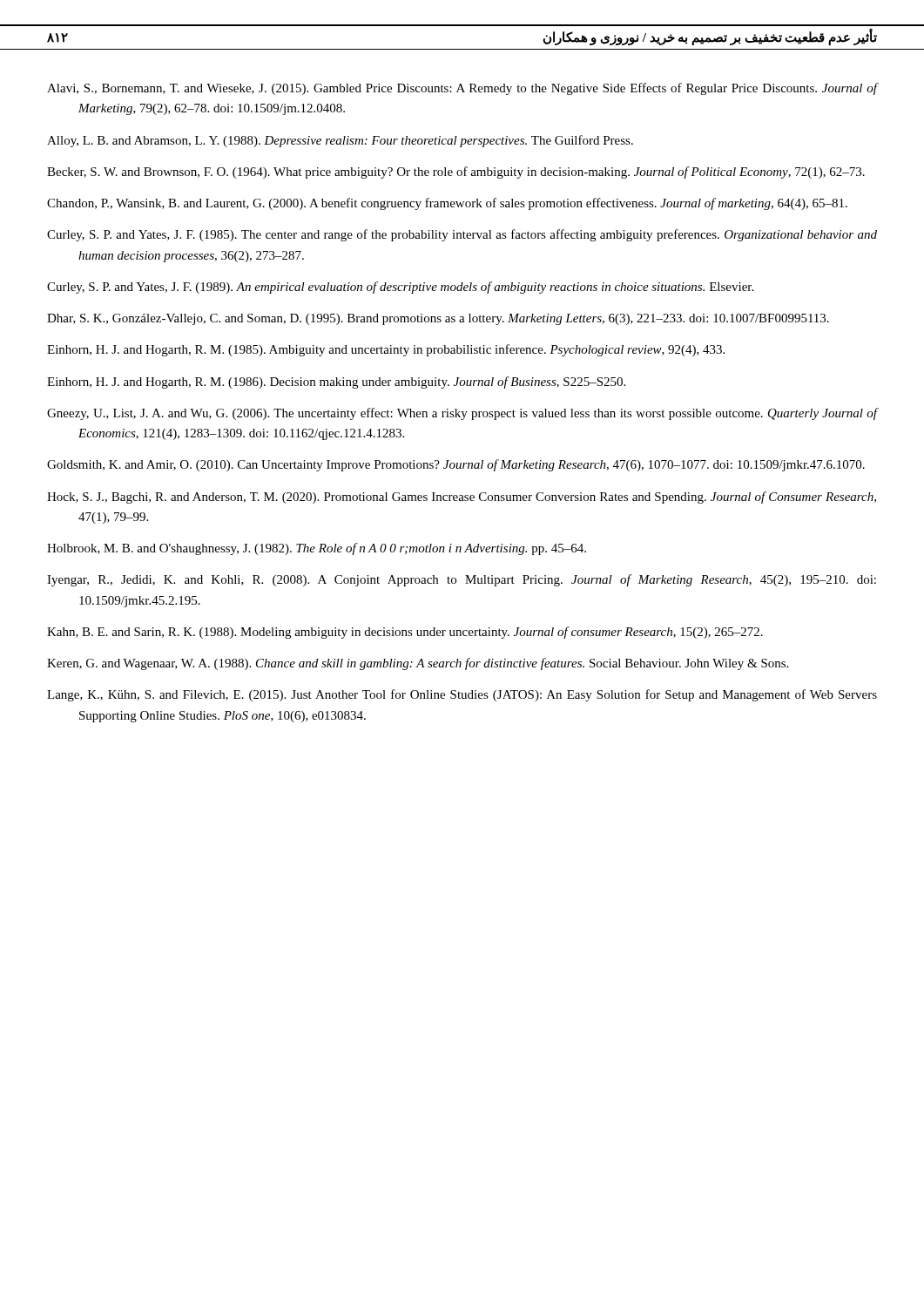Screen dimensions: 1307x924
Task: Select the list item that says "Holbrook, M. B."
Action: tap(462, 549)
